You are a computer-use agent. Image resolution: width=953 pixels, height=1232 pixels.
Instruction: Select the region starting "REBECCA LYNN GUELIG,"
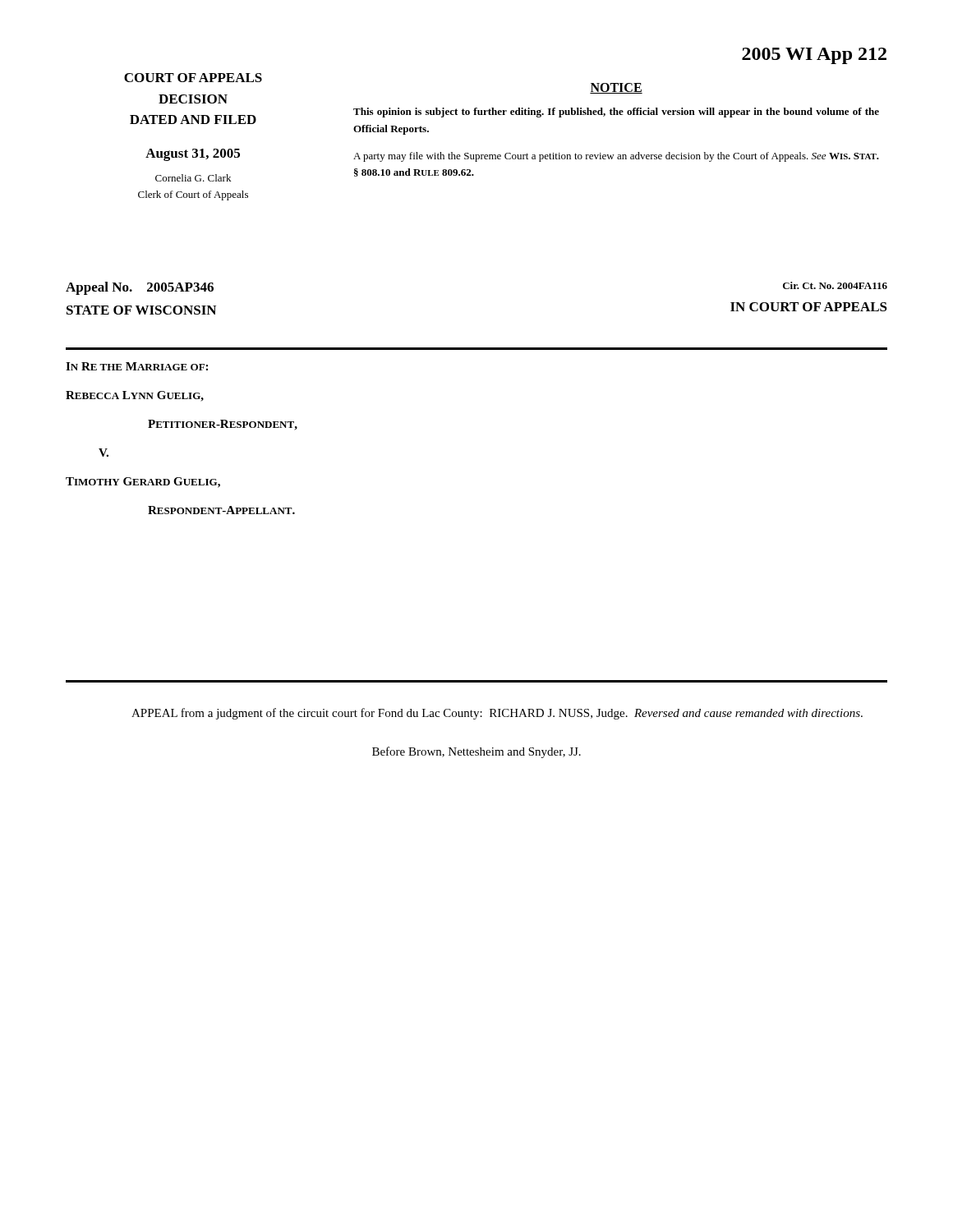click(x=135, y=395)
